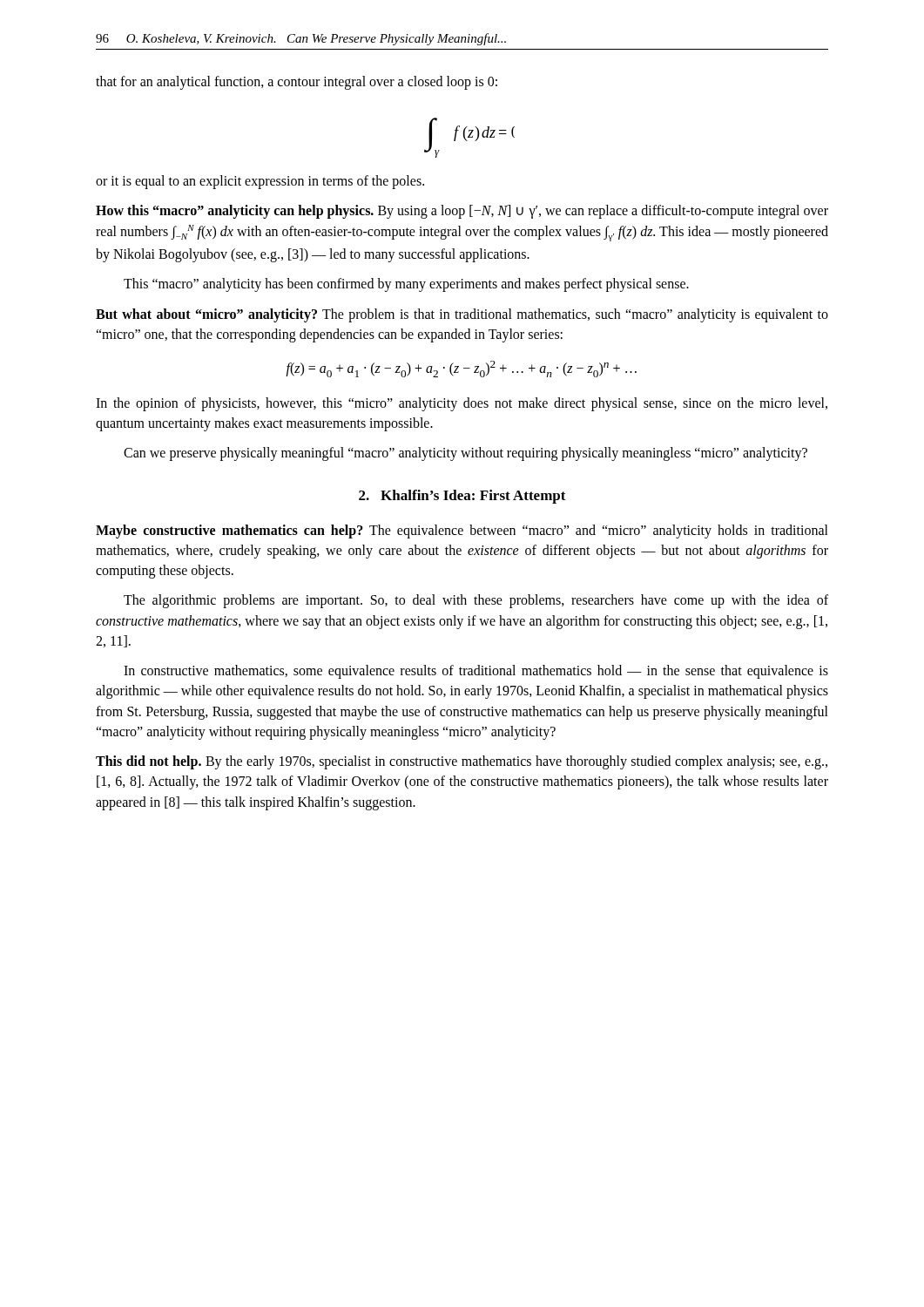Image resolution: width=924 pixels, height=1307 pixels.
Task: Find the text block that says "Maybe constructive mathematics can"
Action: pos(462,550)
